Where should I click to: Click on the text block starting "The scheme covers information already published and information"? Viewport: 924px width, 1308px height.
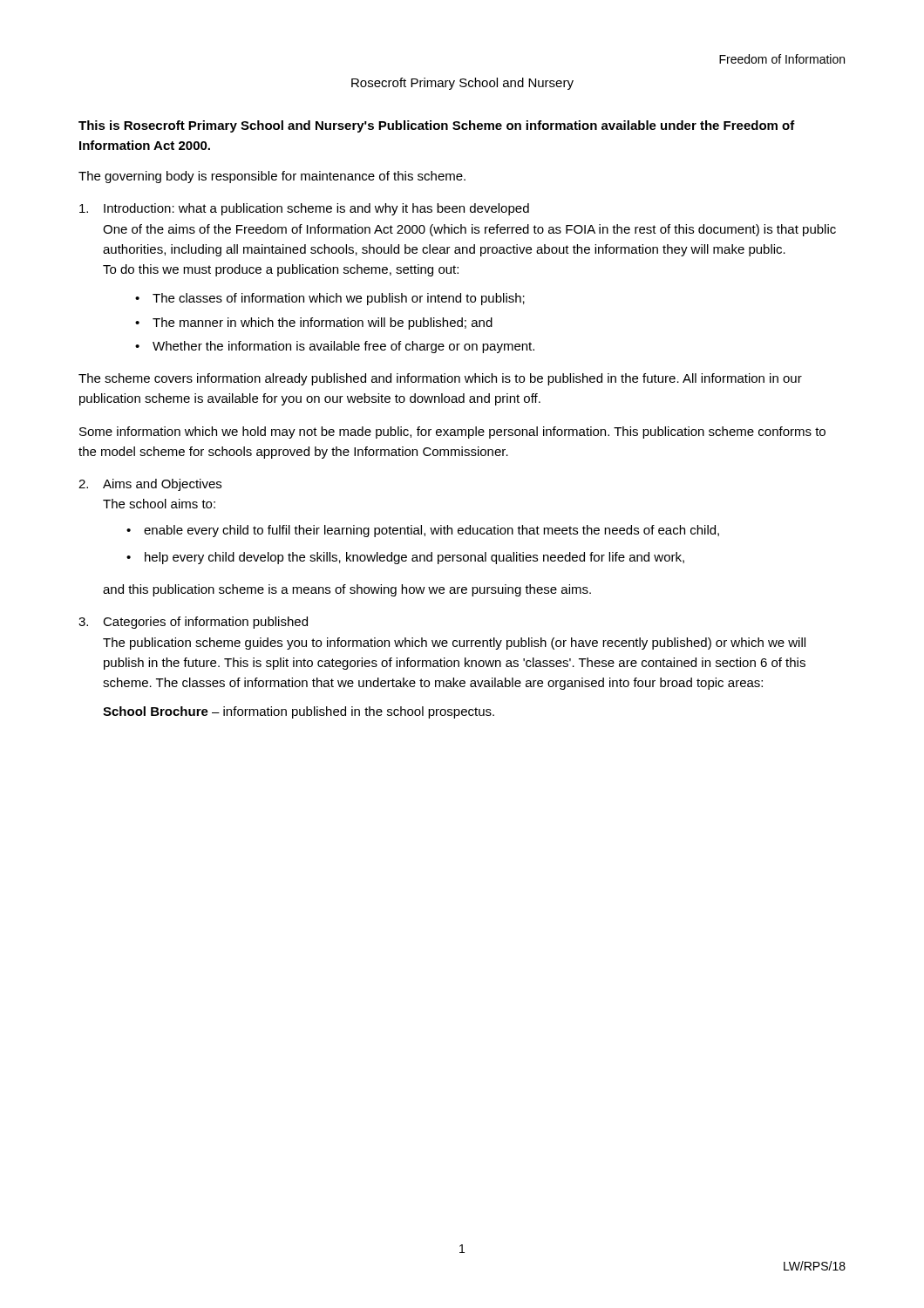(x=440, y=388)
